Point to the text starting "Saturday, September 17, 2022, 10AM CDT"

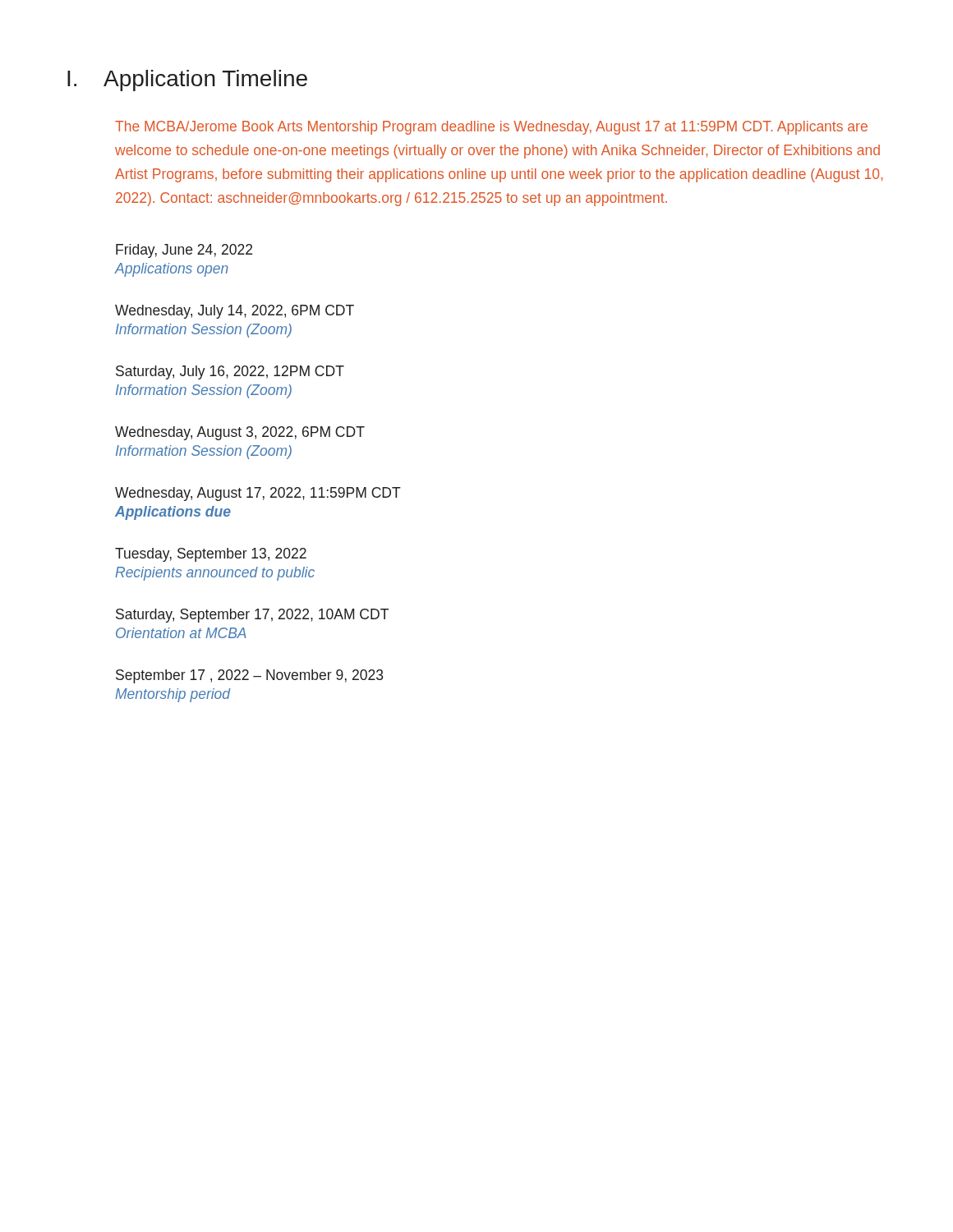(x=252, y=614)
